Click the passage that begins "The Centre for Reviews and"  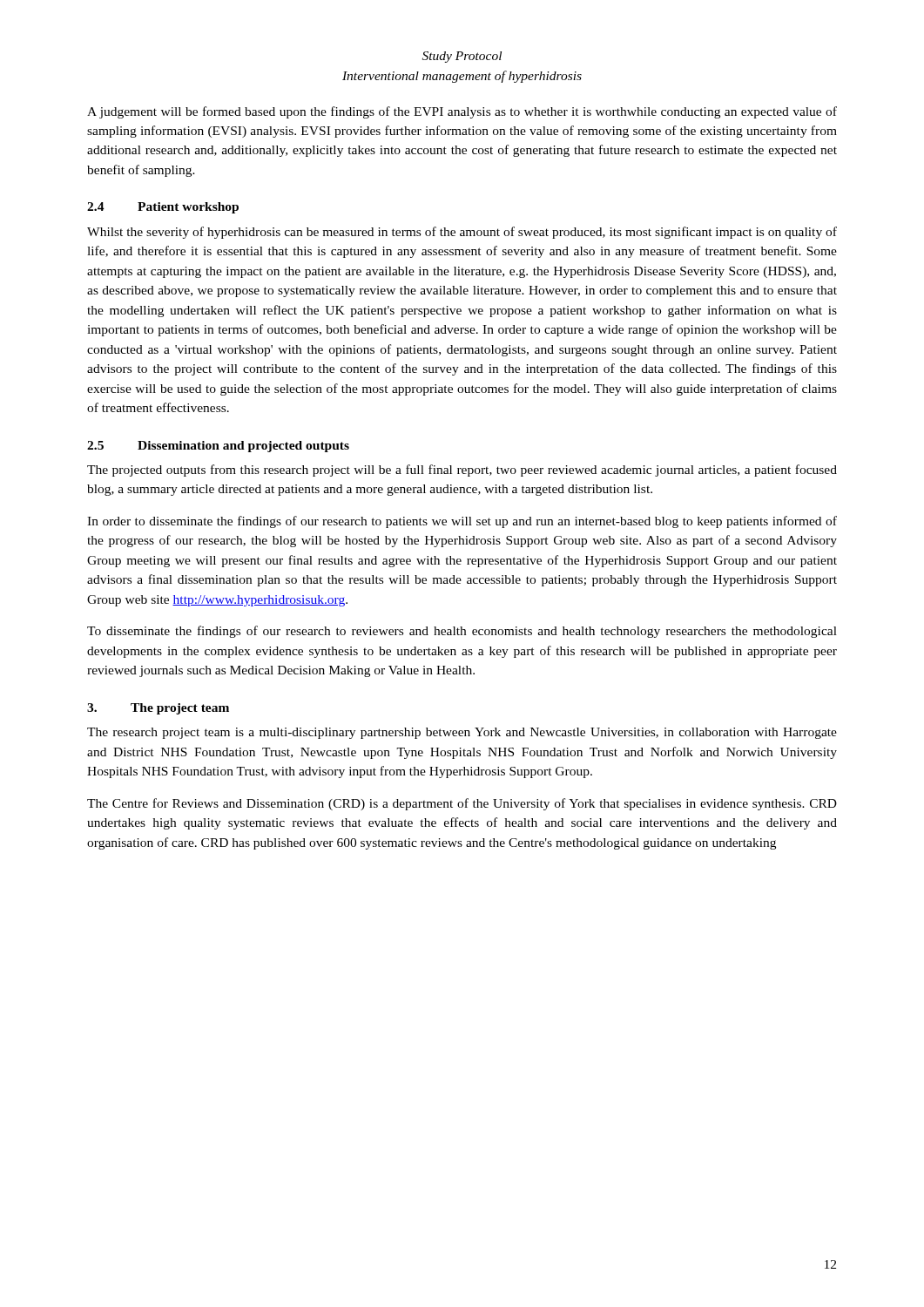click(x=462, y=822)
